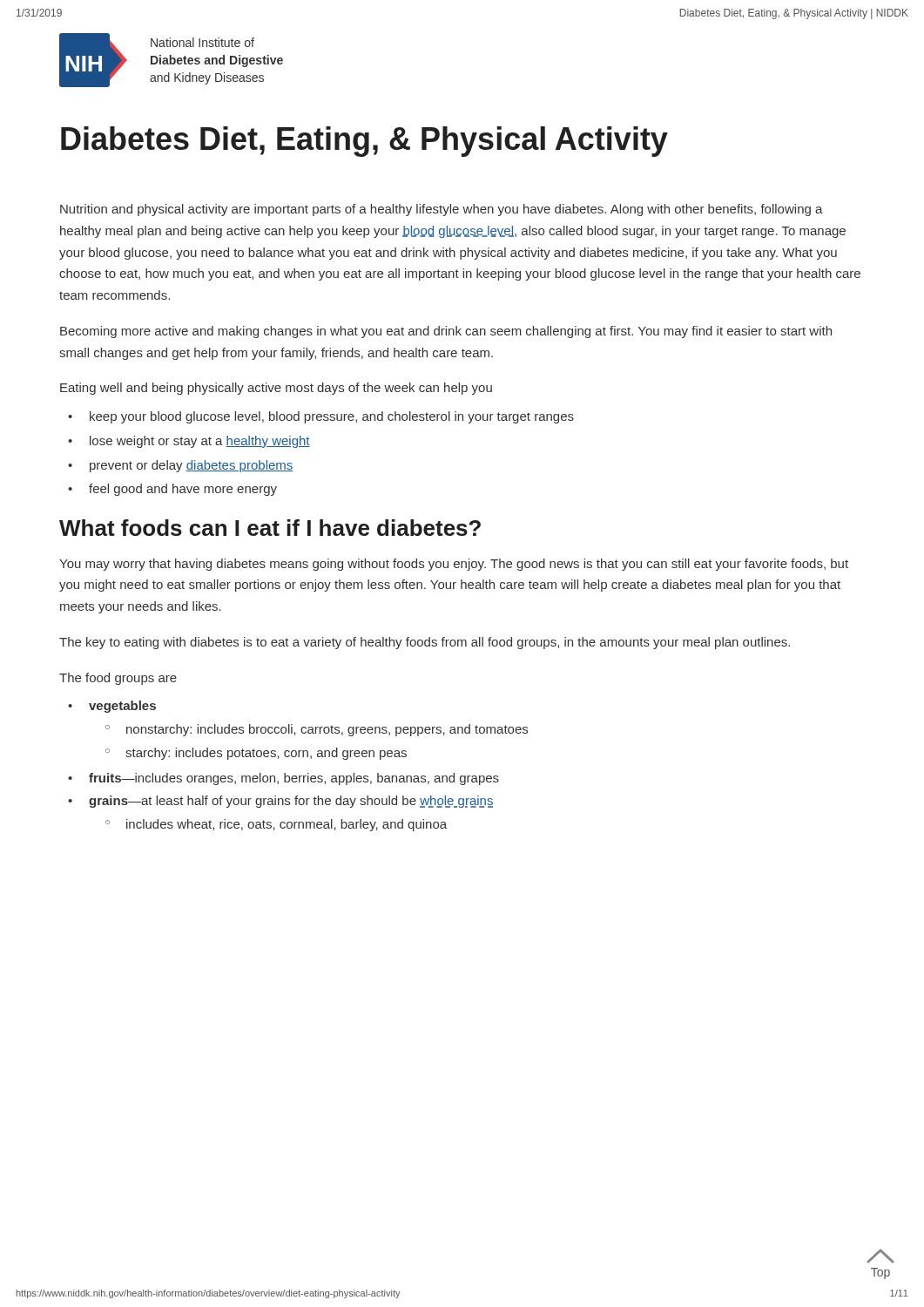Viewport: 924px width, 1307px height.
Task: Click on the text block starting "• fruits—includes oranges, melon, berries, apples, bananas, and"
Action: pos(284,778)
